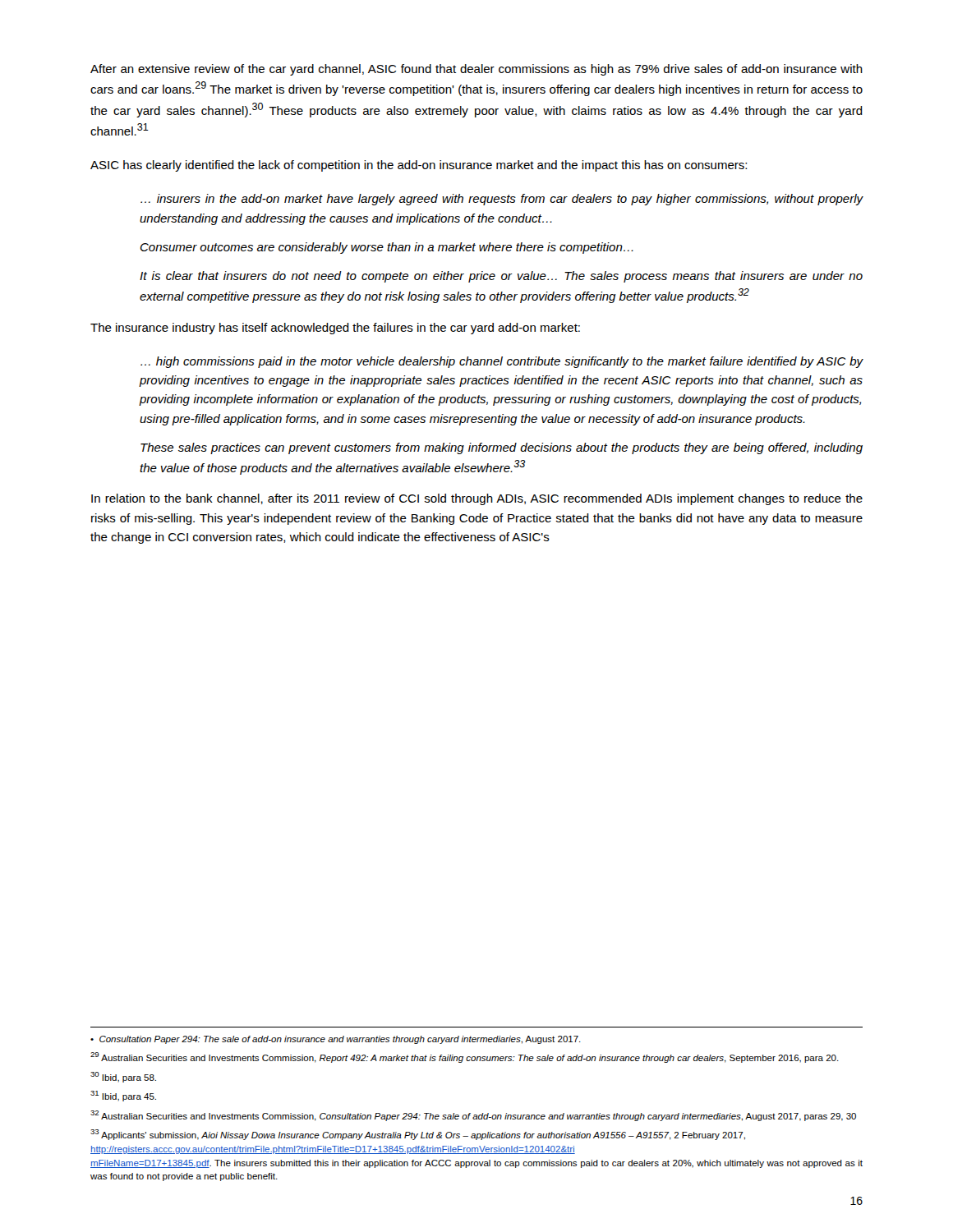Locate the footnote that says "30 Ibid, para"
Screen dimensions: 1232x953
pyautogui.click(x=124, y=1076)
